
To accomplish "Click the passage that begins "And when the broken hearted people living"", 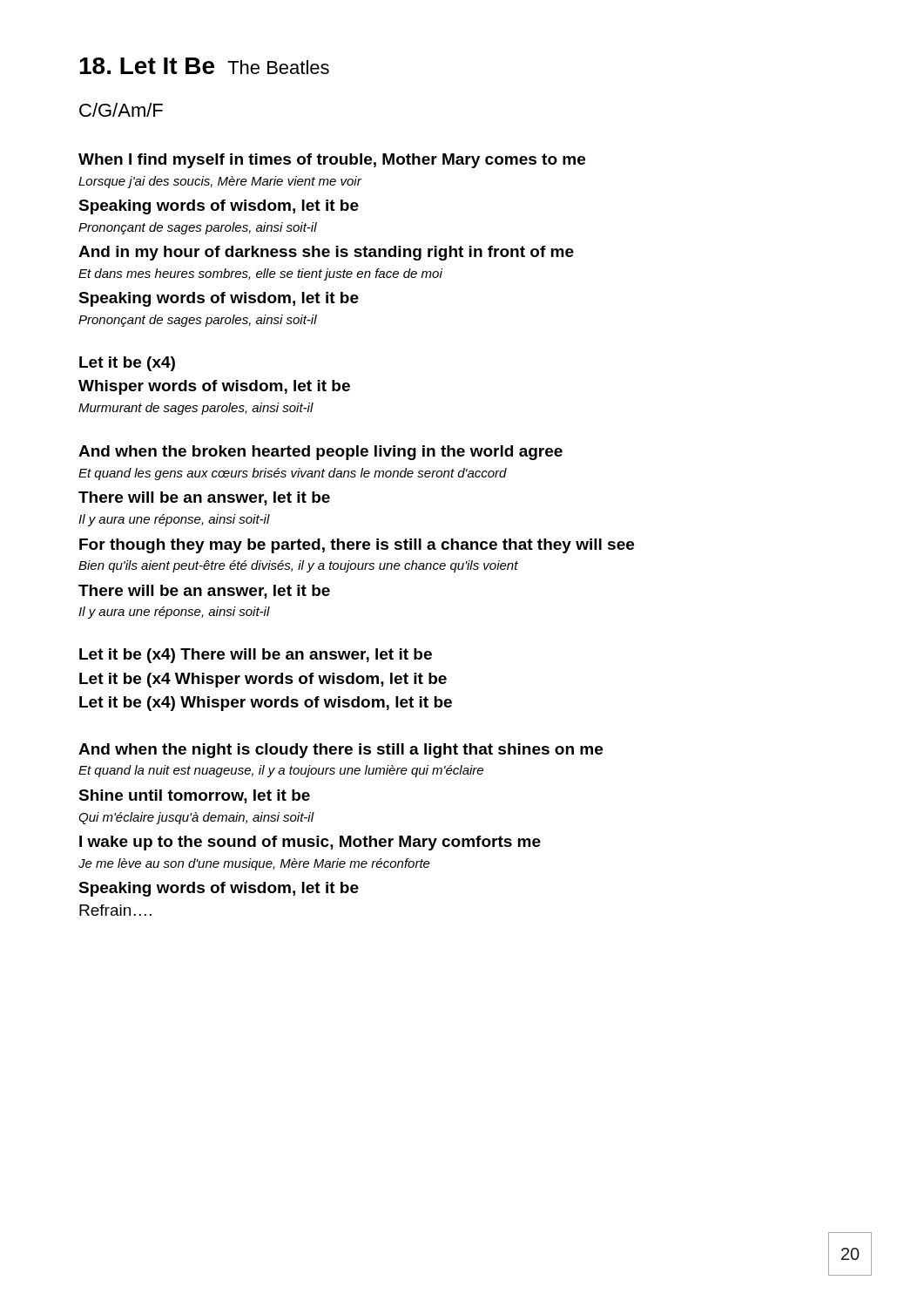I will 462,530.
